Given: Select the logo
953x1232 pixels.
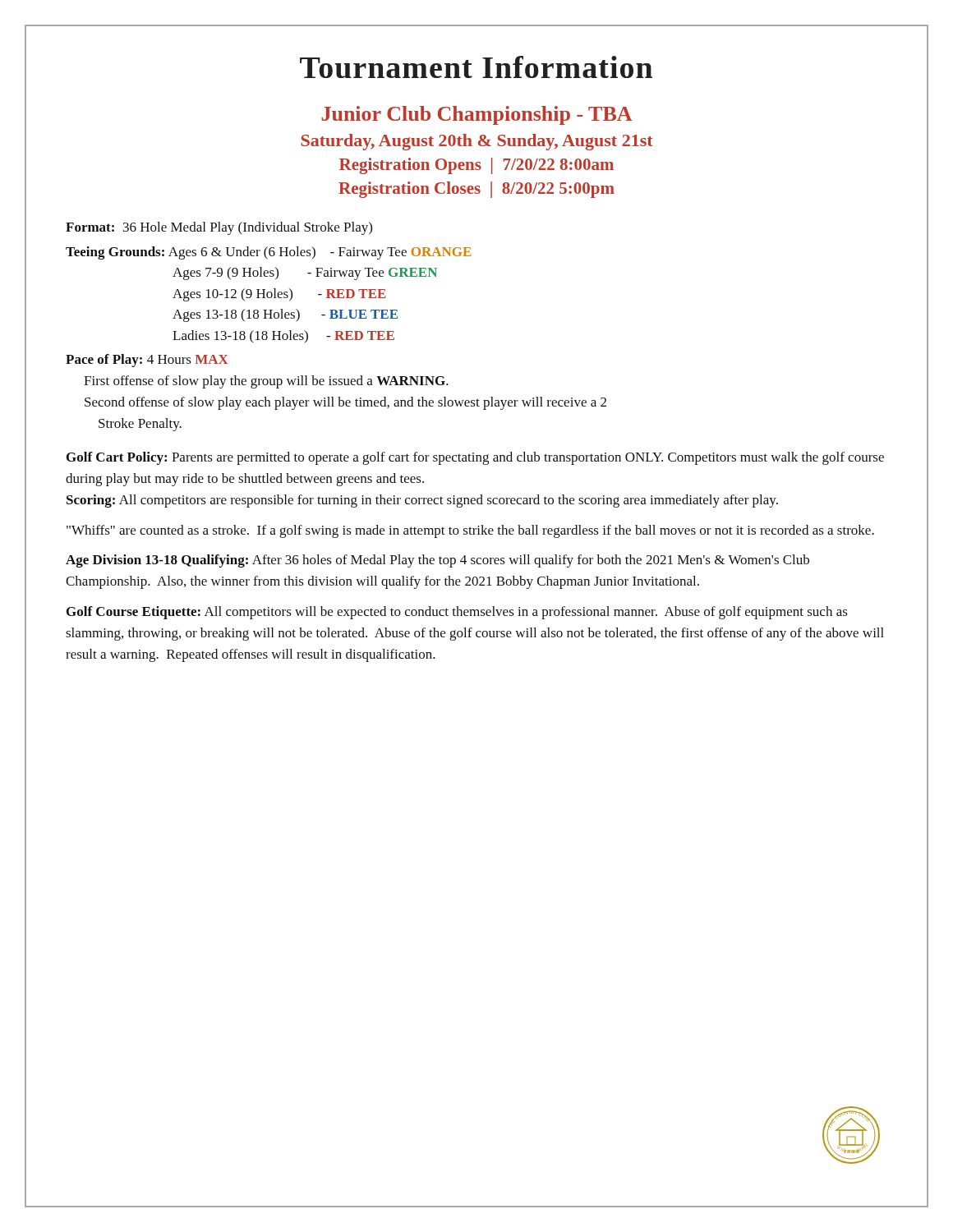Looking at the screenshot, I should [x=851, y=1137].
